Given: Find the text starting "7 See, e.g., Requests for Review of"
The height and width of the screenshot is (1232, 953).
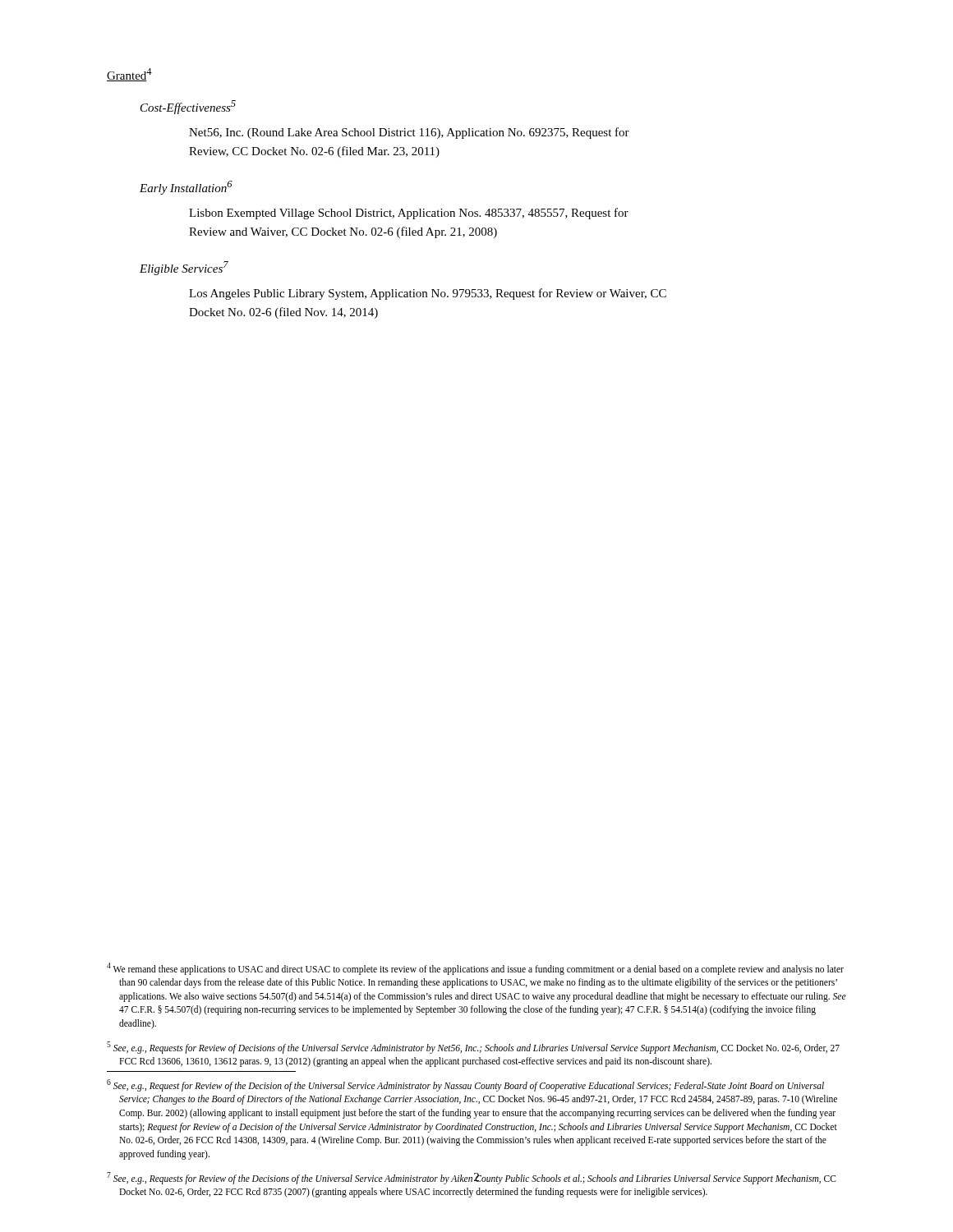Looking at the screenshot, I should click(x=471, y=1184).
